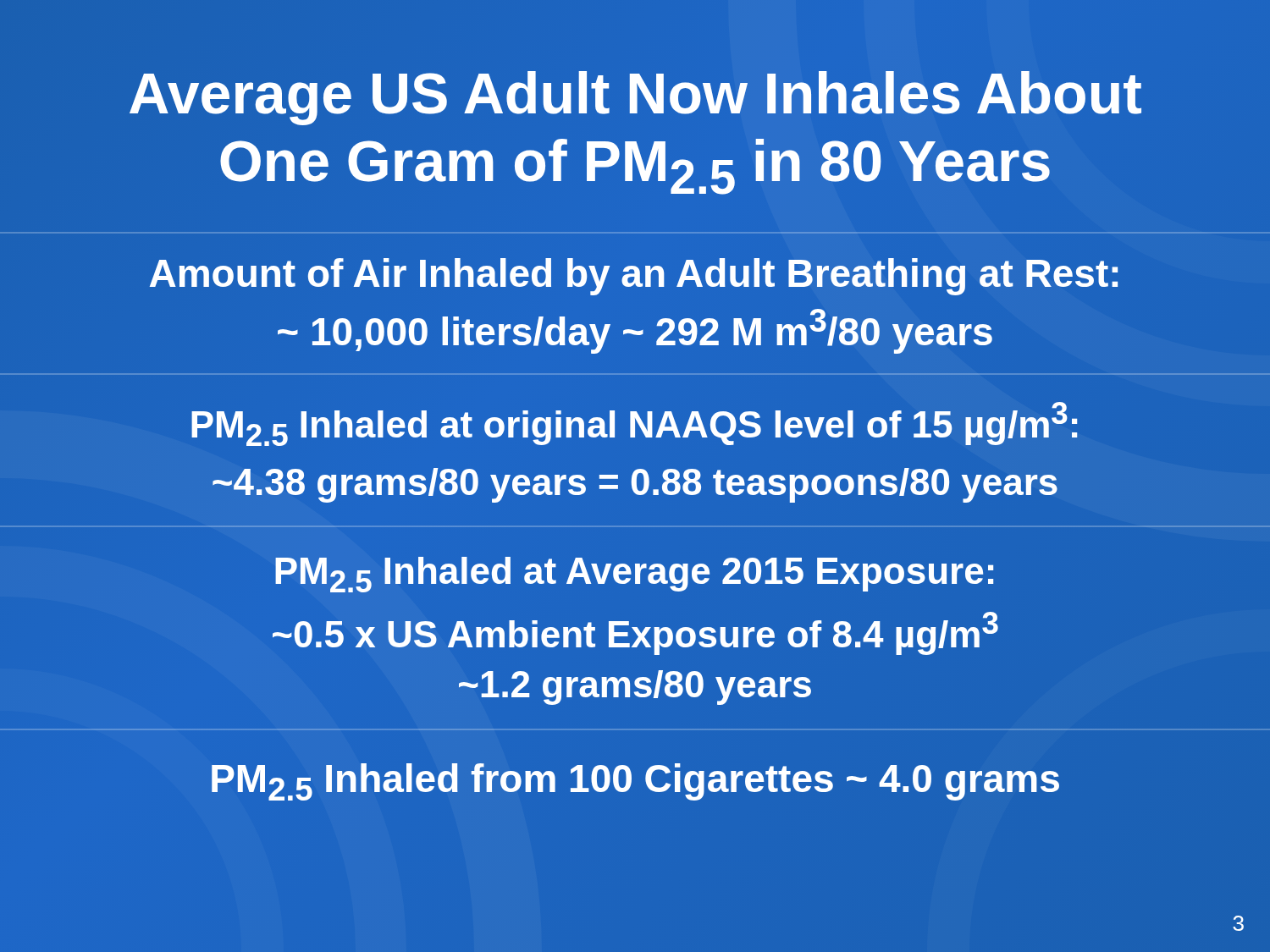Where does it say "PM2.5 Inhaled from 100 Cigarettes ~ 4.0 grams"?

(x=635, y=782)
